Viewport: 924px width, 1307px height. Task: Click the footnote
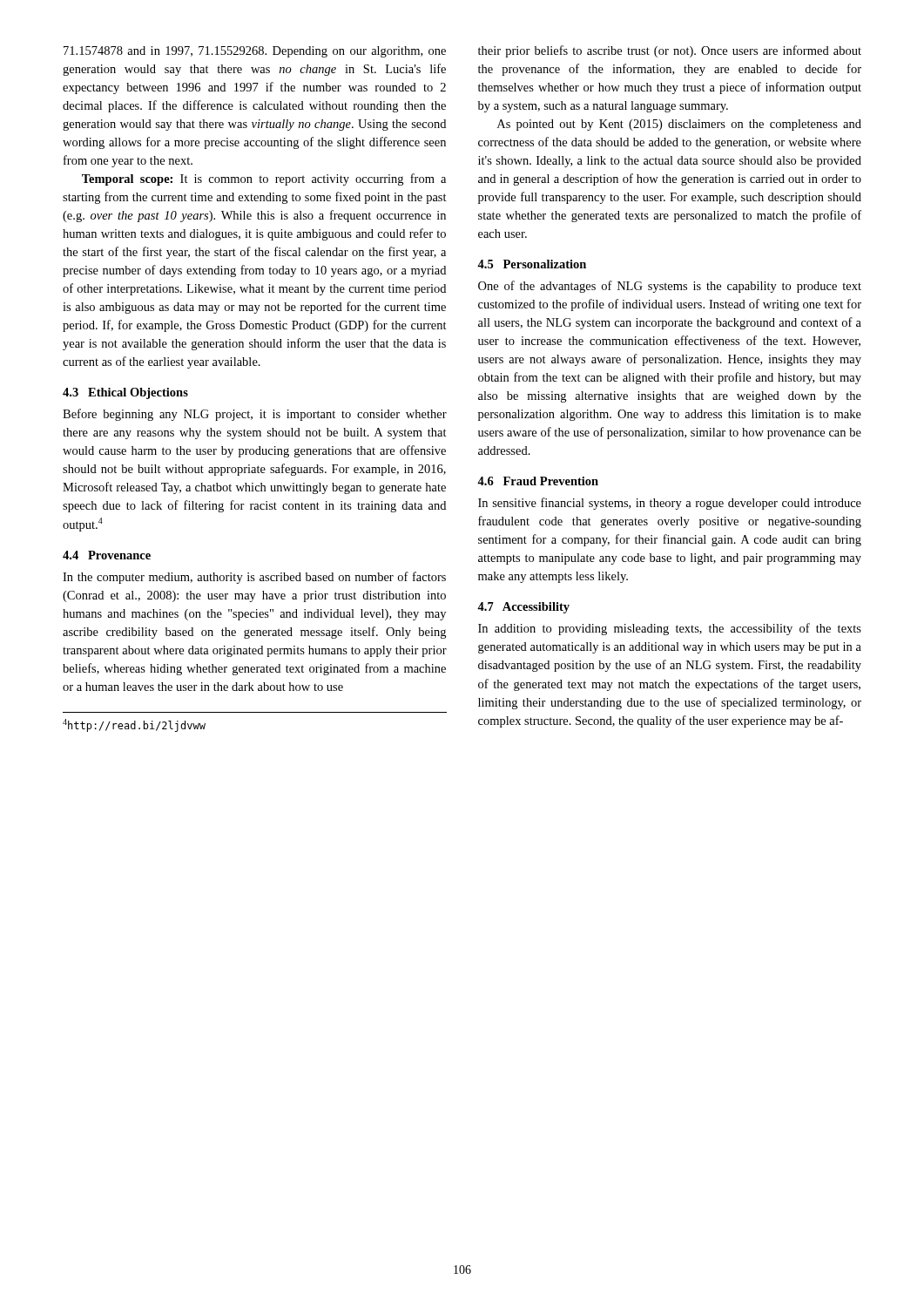point(255,725)
